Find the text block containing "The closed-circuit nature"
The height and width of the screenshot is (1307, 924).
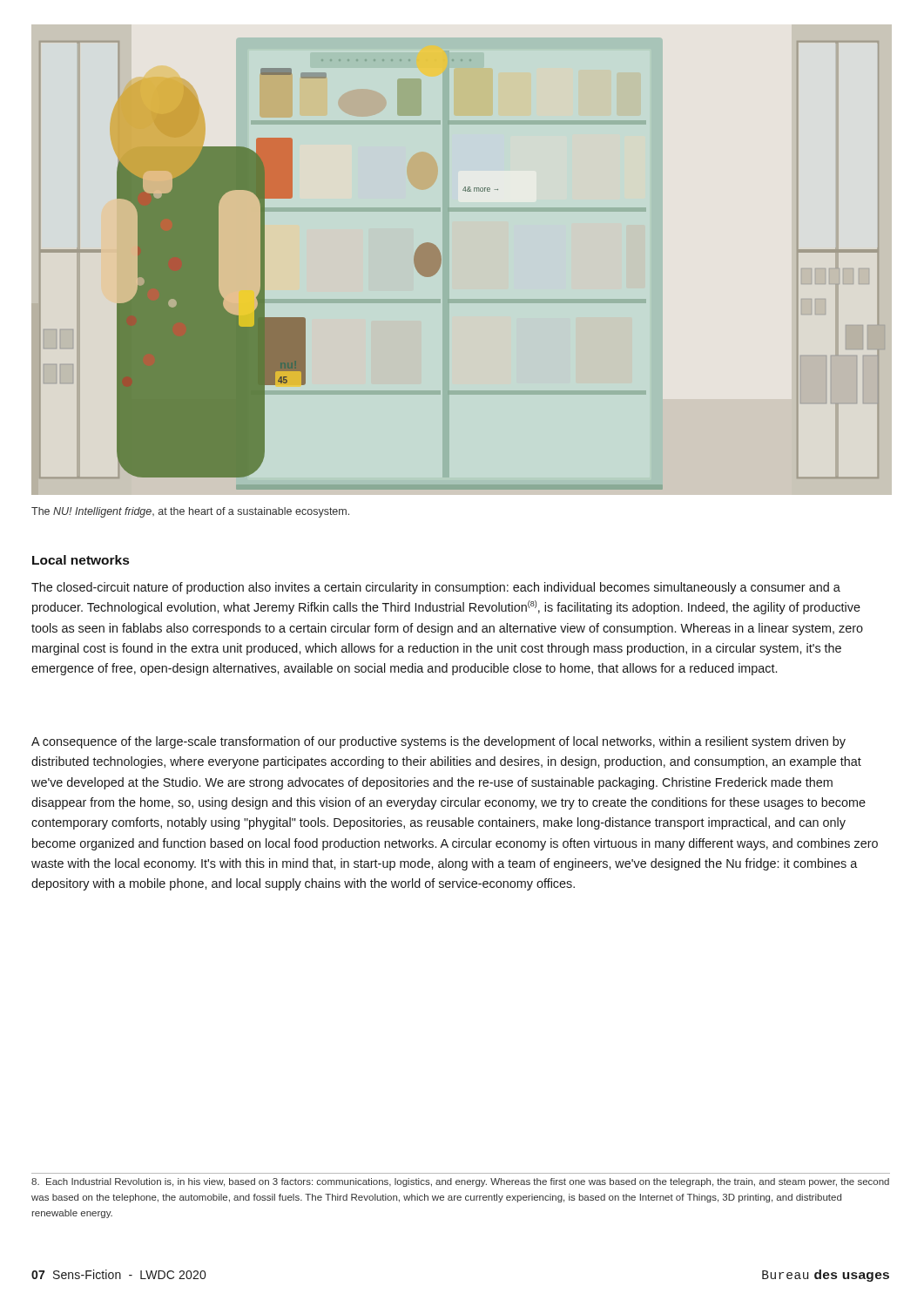coord(447,628)
